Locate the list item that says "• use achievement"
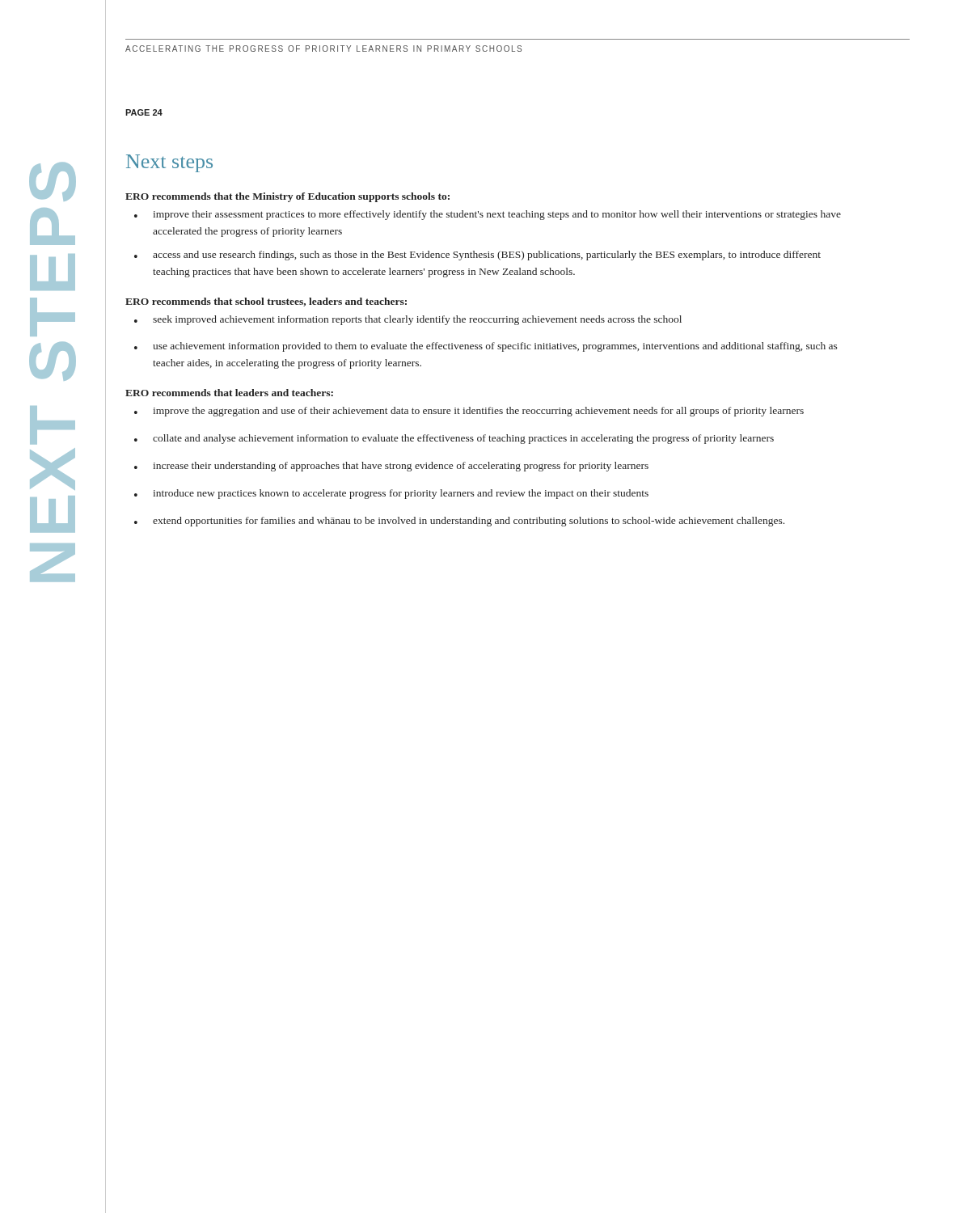 (493, 355)
